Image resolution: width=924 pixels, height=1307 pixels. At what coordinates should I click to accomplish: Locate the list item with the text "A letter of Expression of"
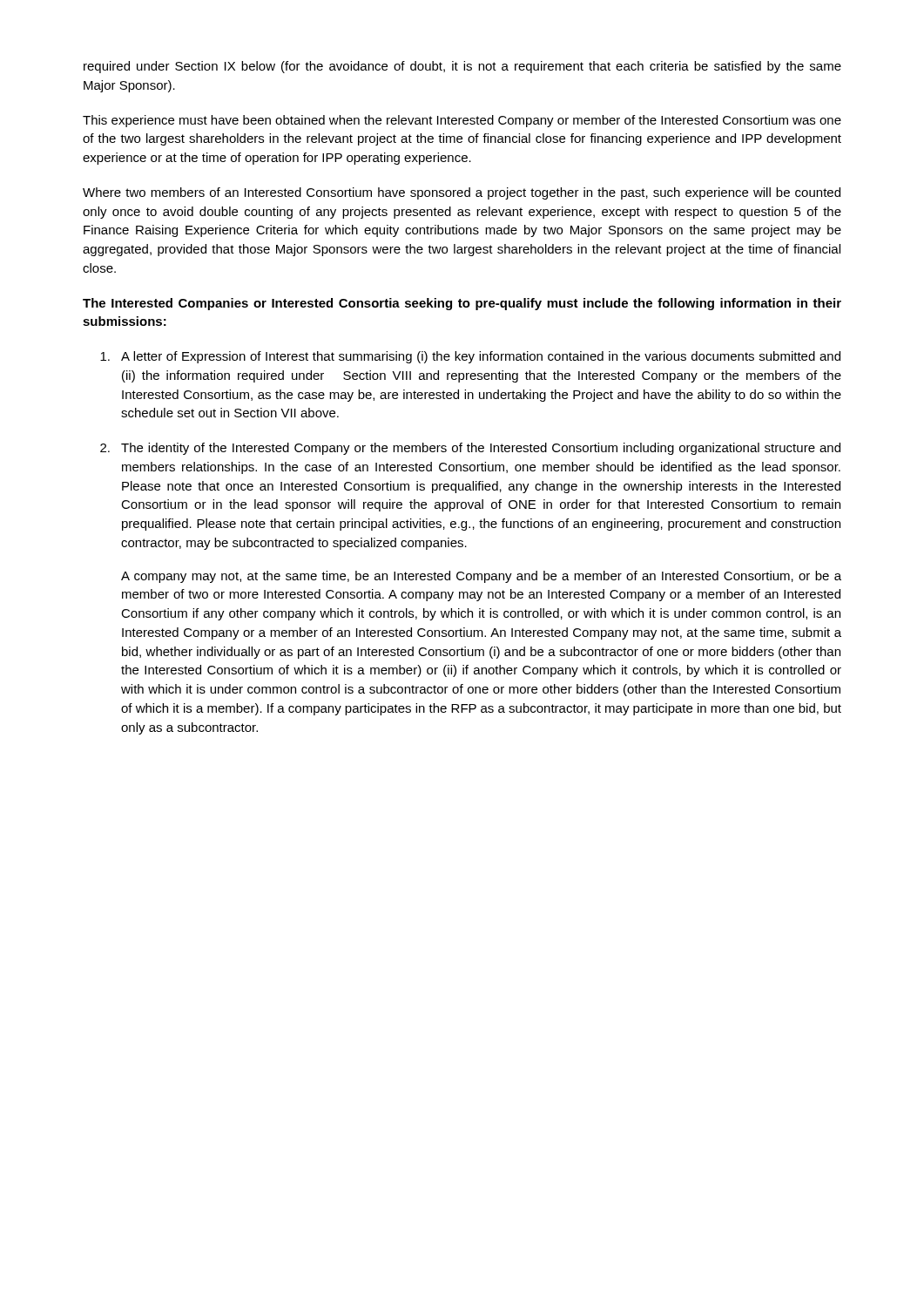pos(462,385)
